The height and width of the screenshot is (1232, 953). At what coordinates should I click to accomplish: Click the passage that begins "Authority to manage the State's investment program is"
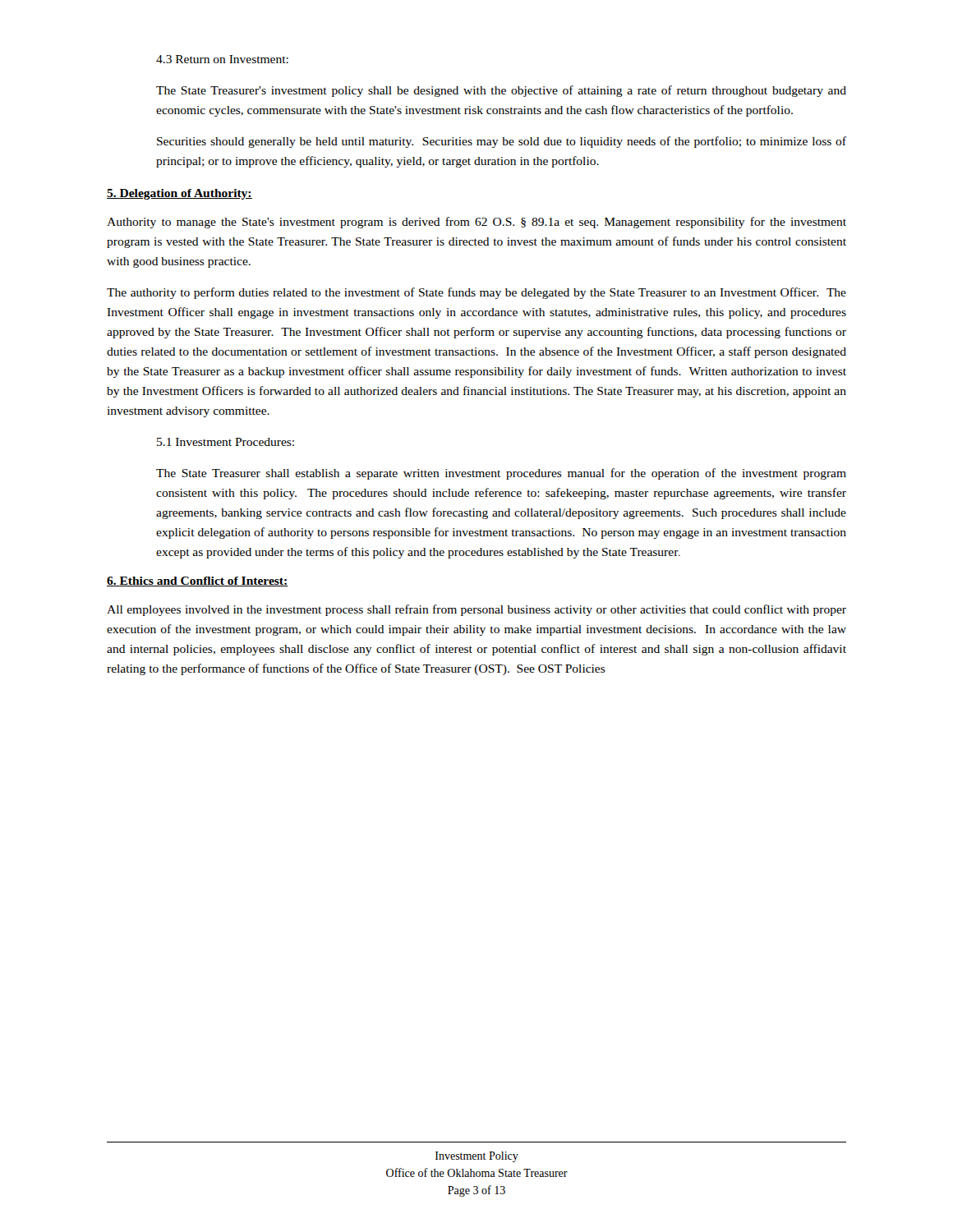pyautogui.click(x=476, y=316)
